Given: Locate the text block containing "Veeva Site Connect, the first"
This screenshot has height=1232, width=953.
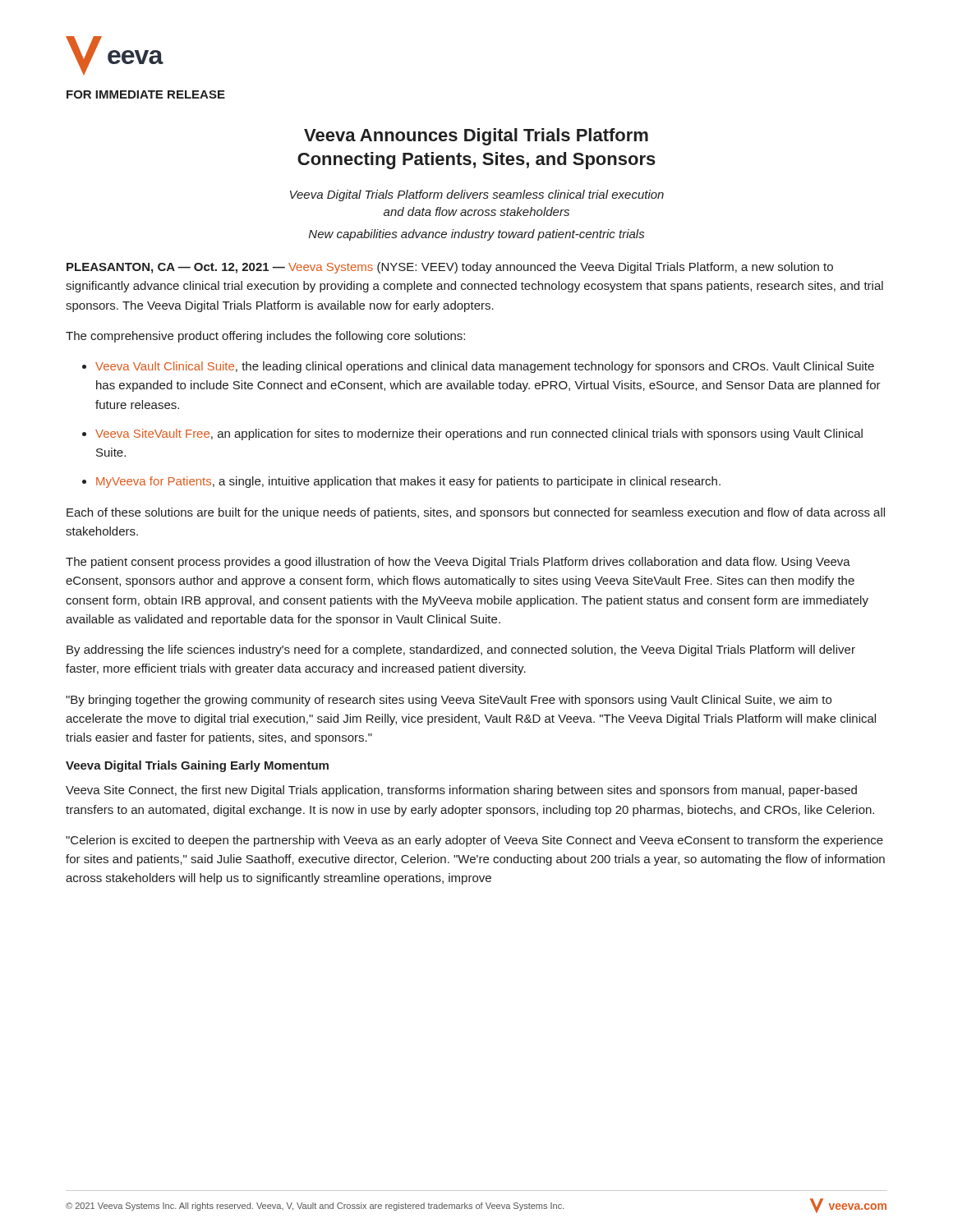Looking at the screenshot, I should tap(471, 800).
